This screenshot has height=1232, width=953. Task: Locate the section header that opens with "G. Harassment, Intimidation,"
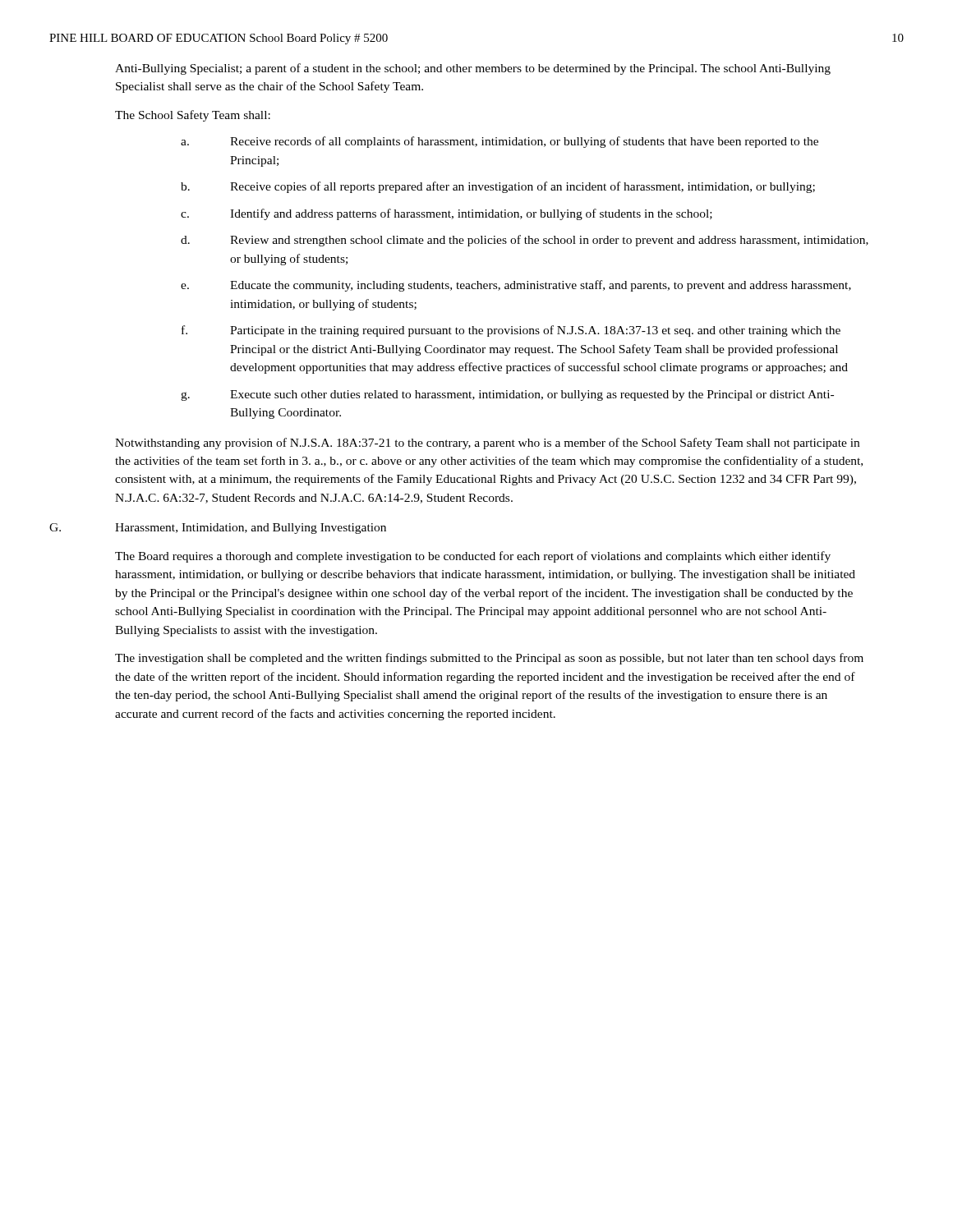pyautogui.click(x=218, y=529)
